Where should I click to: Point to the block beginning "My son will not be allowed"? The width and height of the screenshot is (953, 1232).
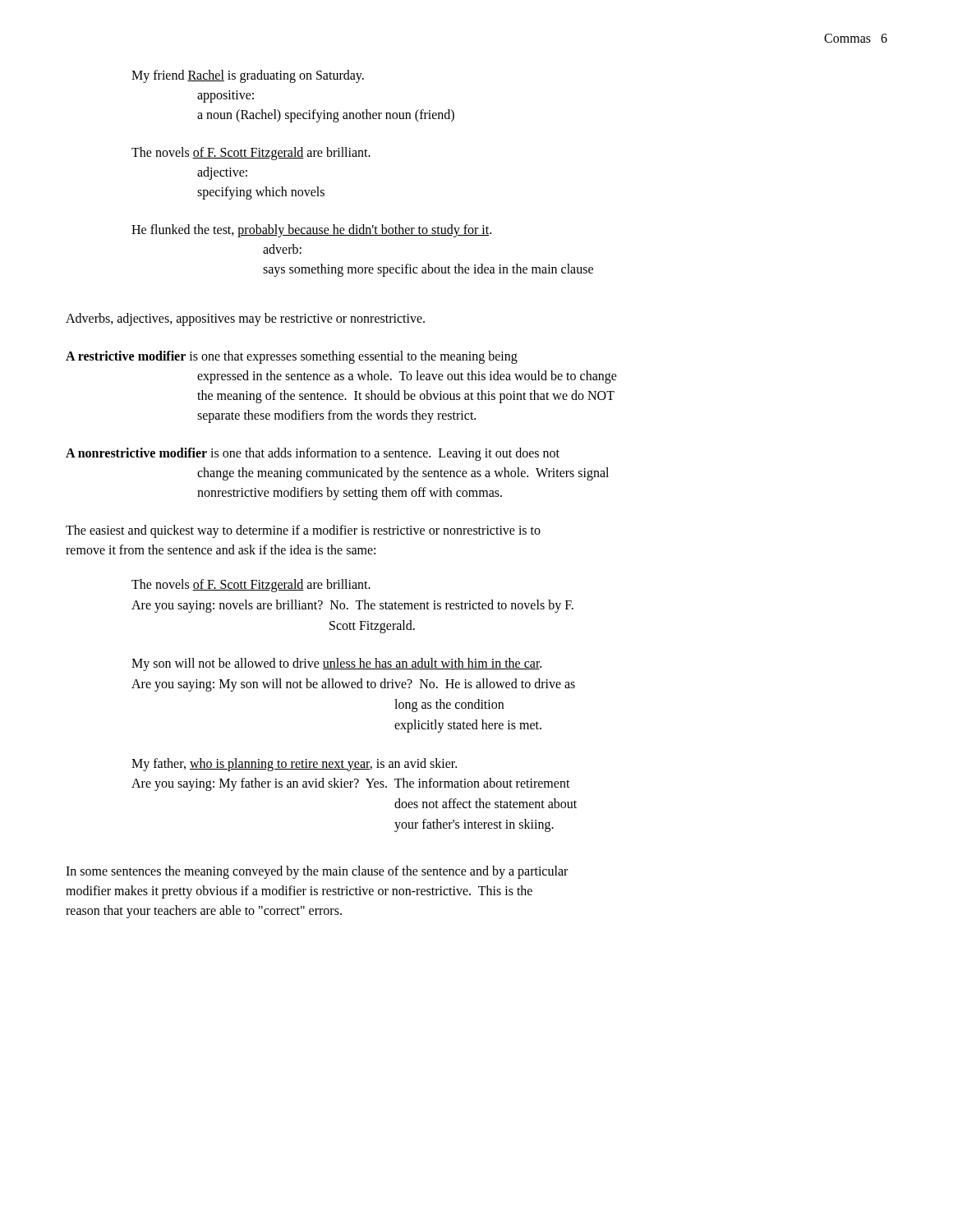pos(509,695)
